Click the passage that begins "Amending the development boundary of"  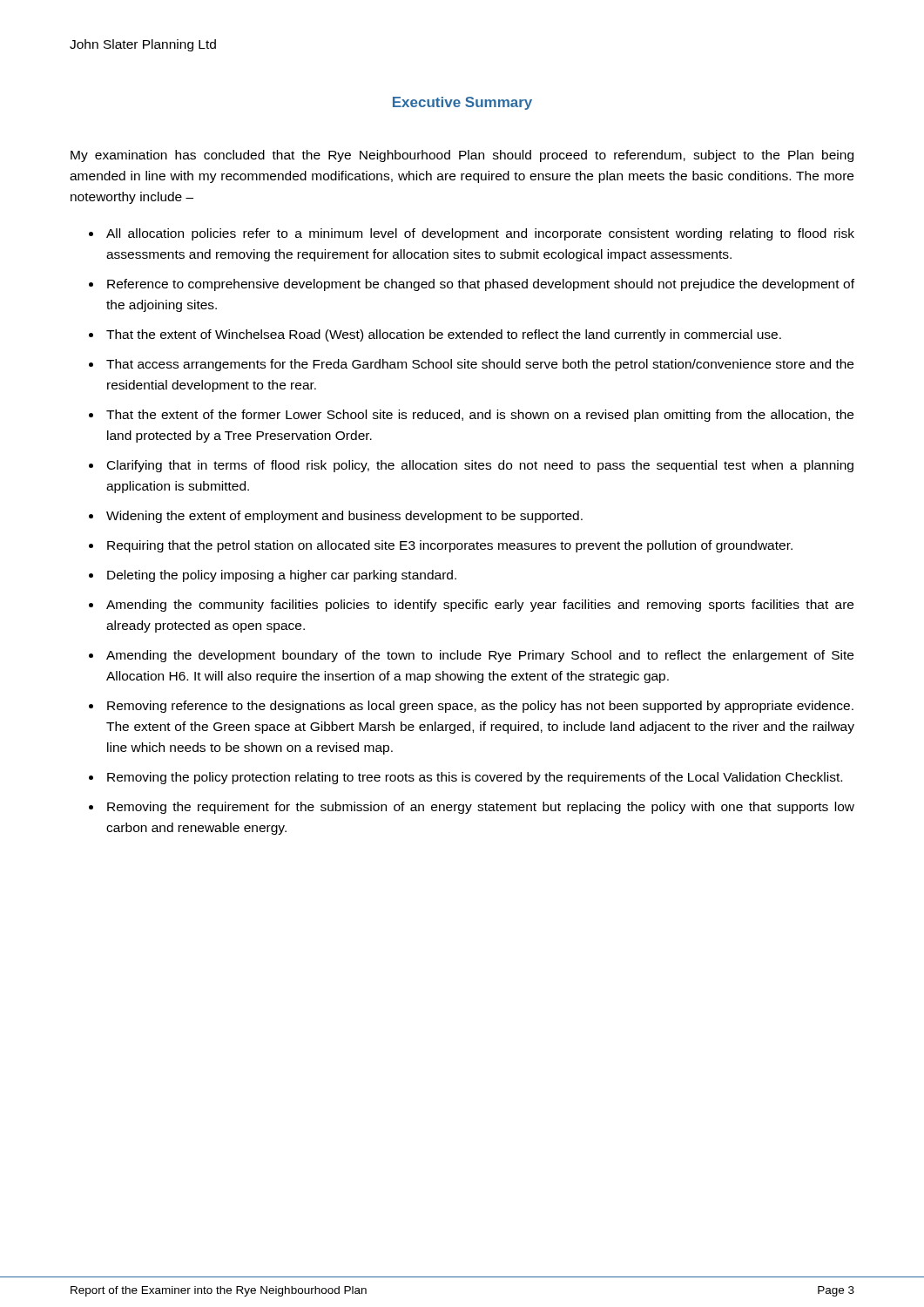pyautogui.click(x=480, y=666)
